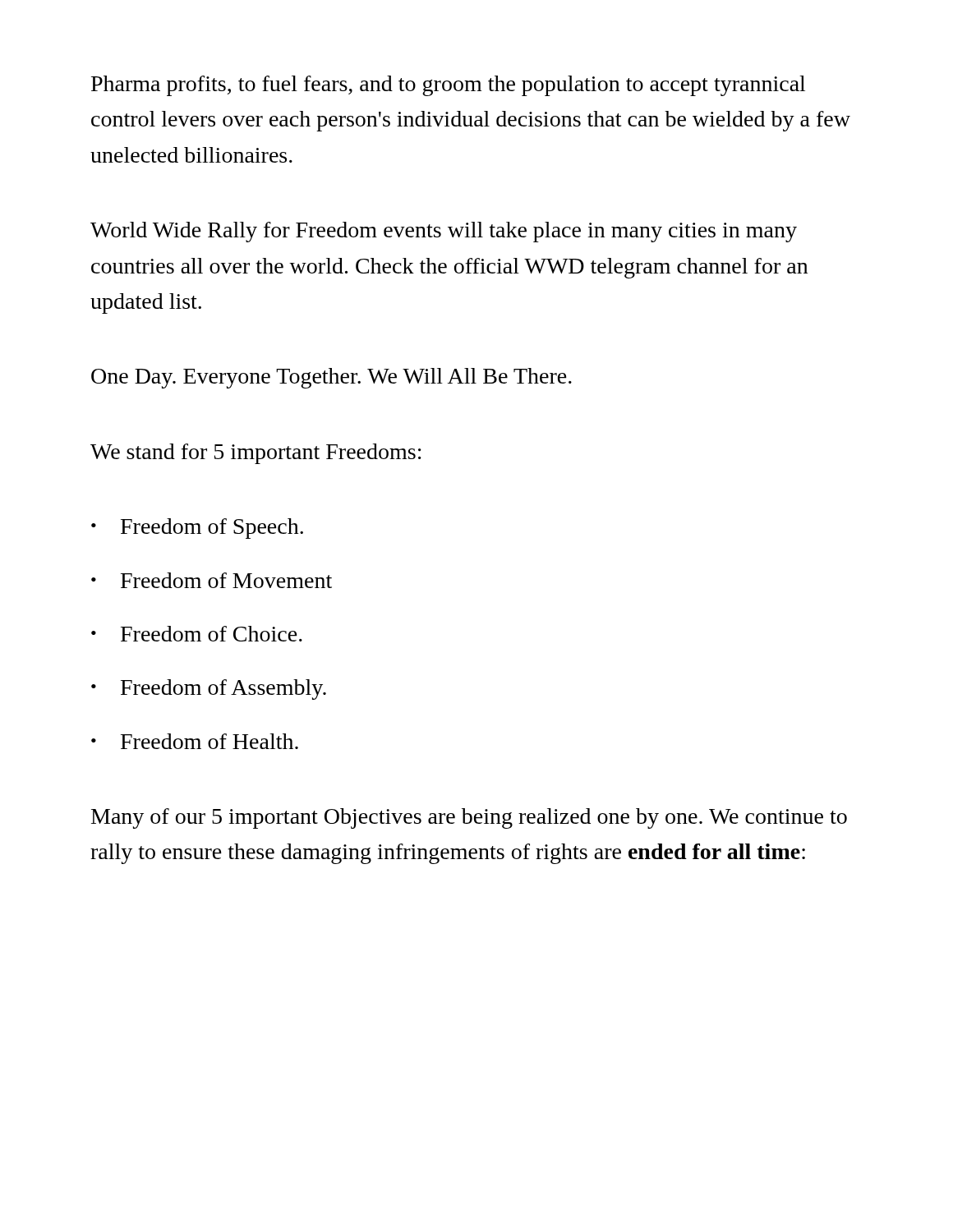The width and height of the screenshot is (953, 1232).
Task: Navigate to the region starting "Many of our 5 important Objectives are being"
Action: [469, 834]
